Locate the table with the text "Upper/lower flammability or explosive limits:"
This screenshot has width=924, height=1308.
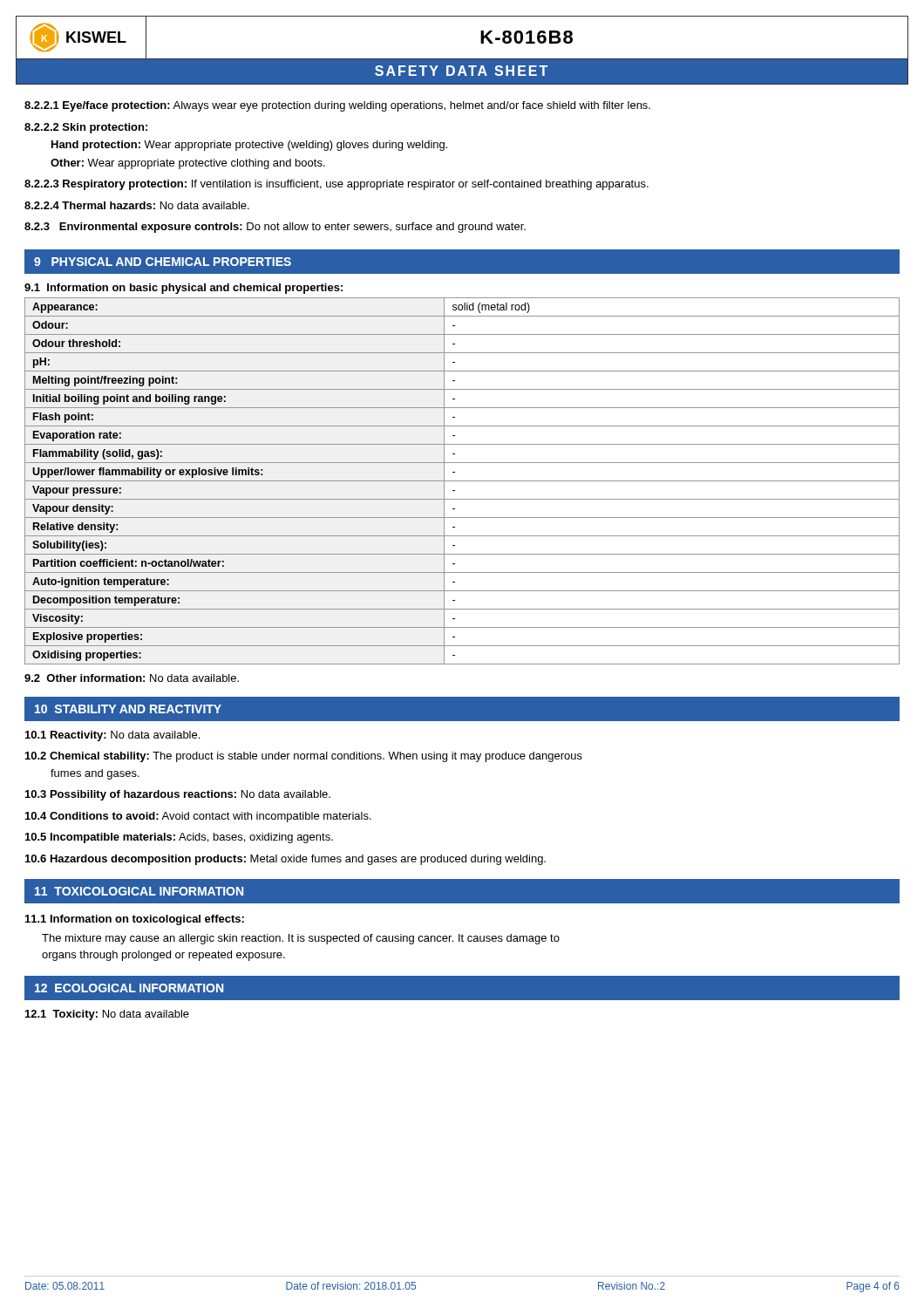tap(462, 480)
